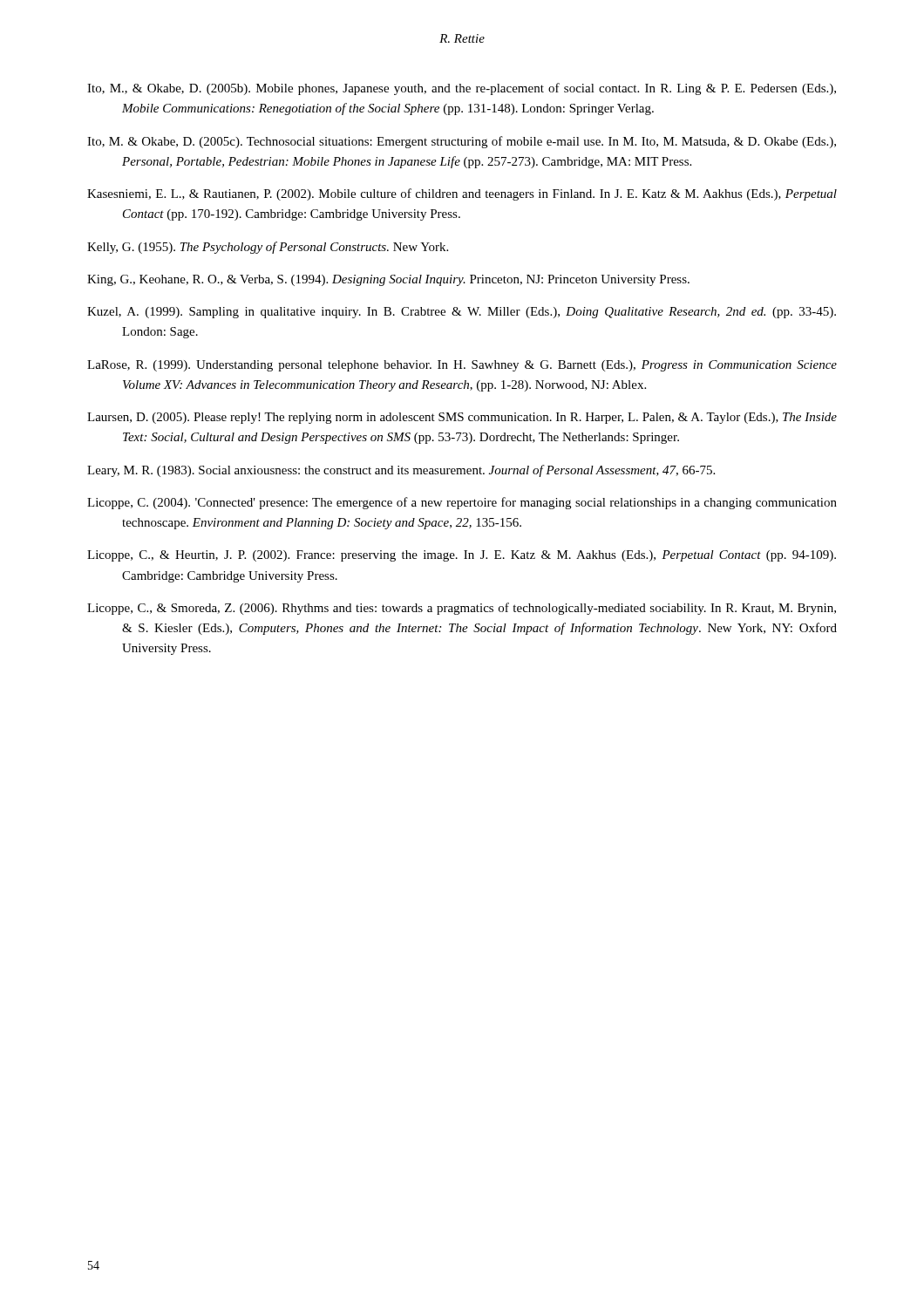Click the passage that begins "Licoppe, C., & Smoreda, Z. (2006). Rhythms and"

462,628
